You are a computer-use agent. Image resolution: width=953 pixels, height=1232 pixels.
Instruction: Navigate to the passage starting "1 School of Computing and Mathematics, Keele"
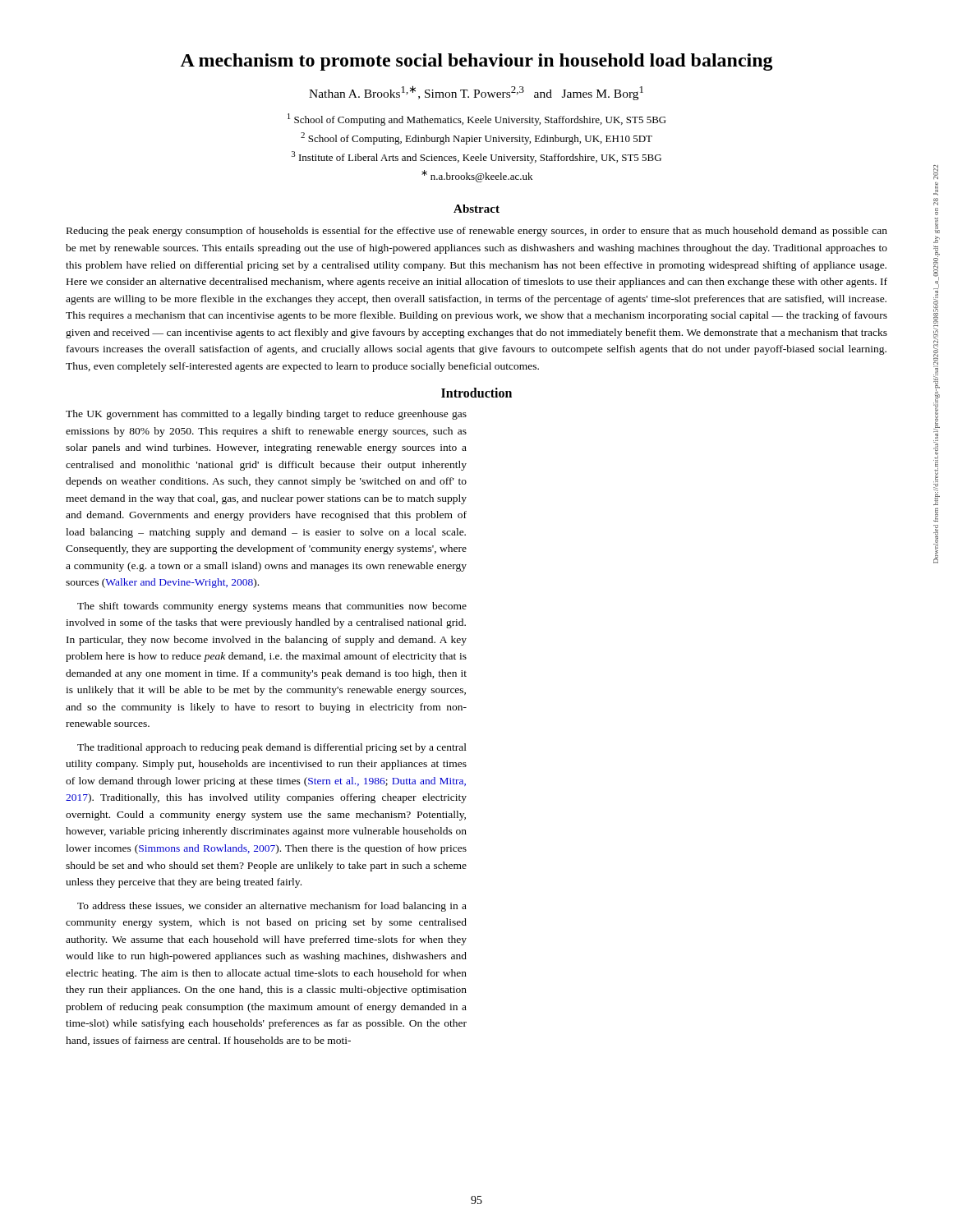(476, 147)
